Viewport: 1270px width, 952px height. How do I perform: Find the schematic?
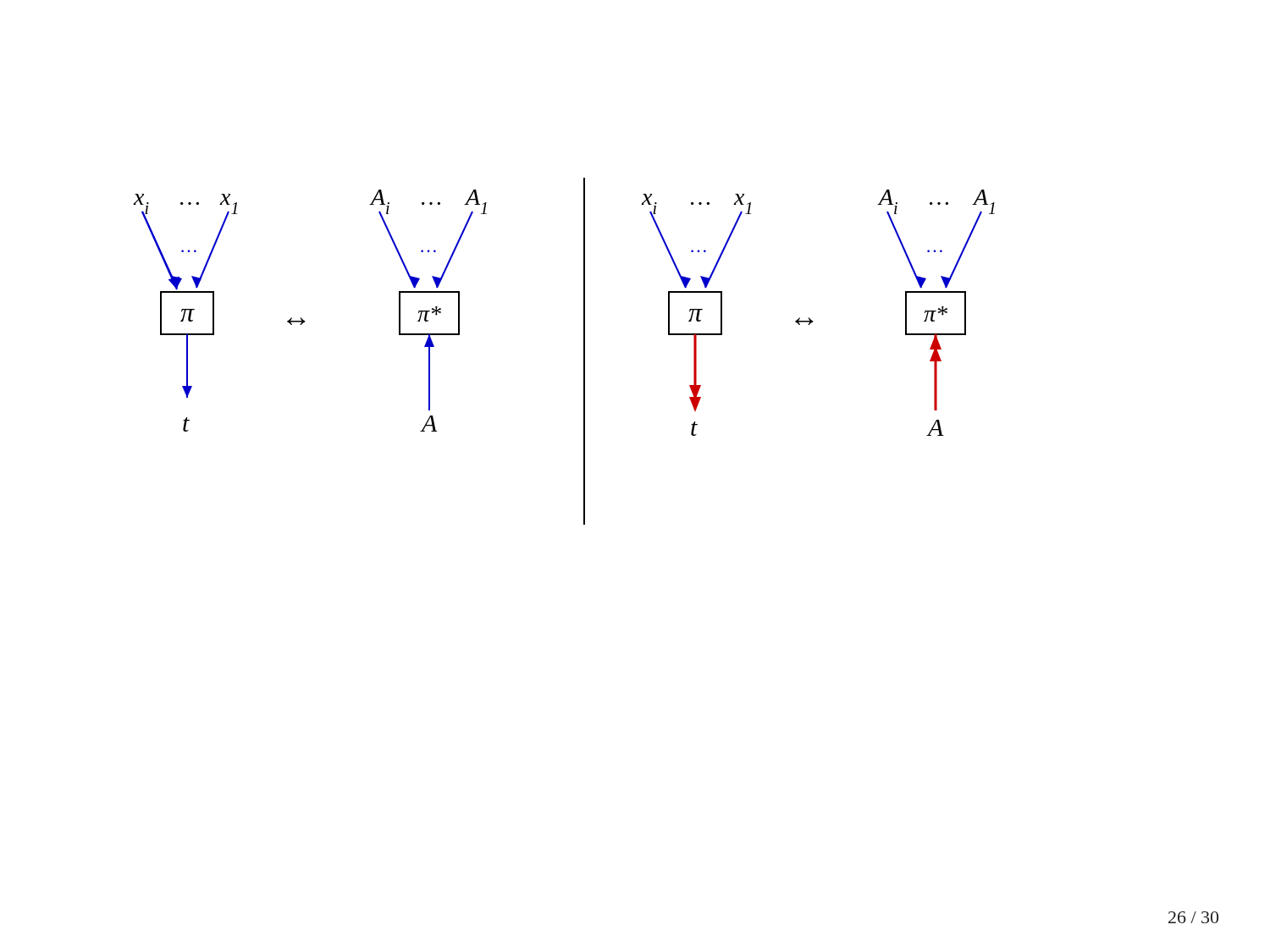[x=635, y=372]
